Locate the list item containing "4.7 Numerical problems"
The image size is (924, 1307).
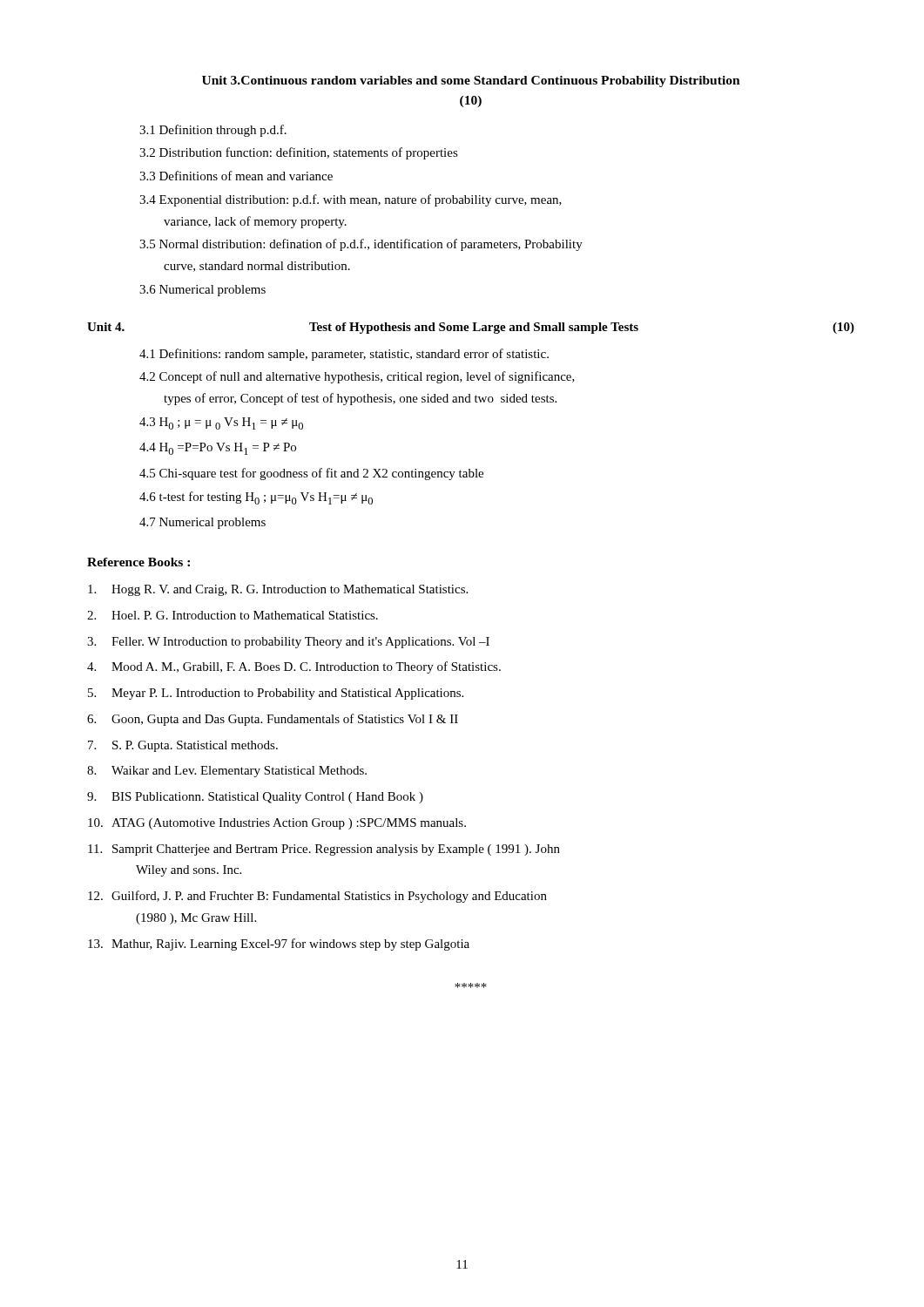pos(203,522)
